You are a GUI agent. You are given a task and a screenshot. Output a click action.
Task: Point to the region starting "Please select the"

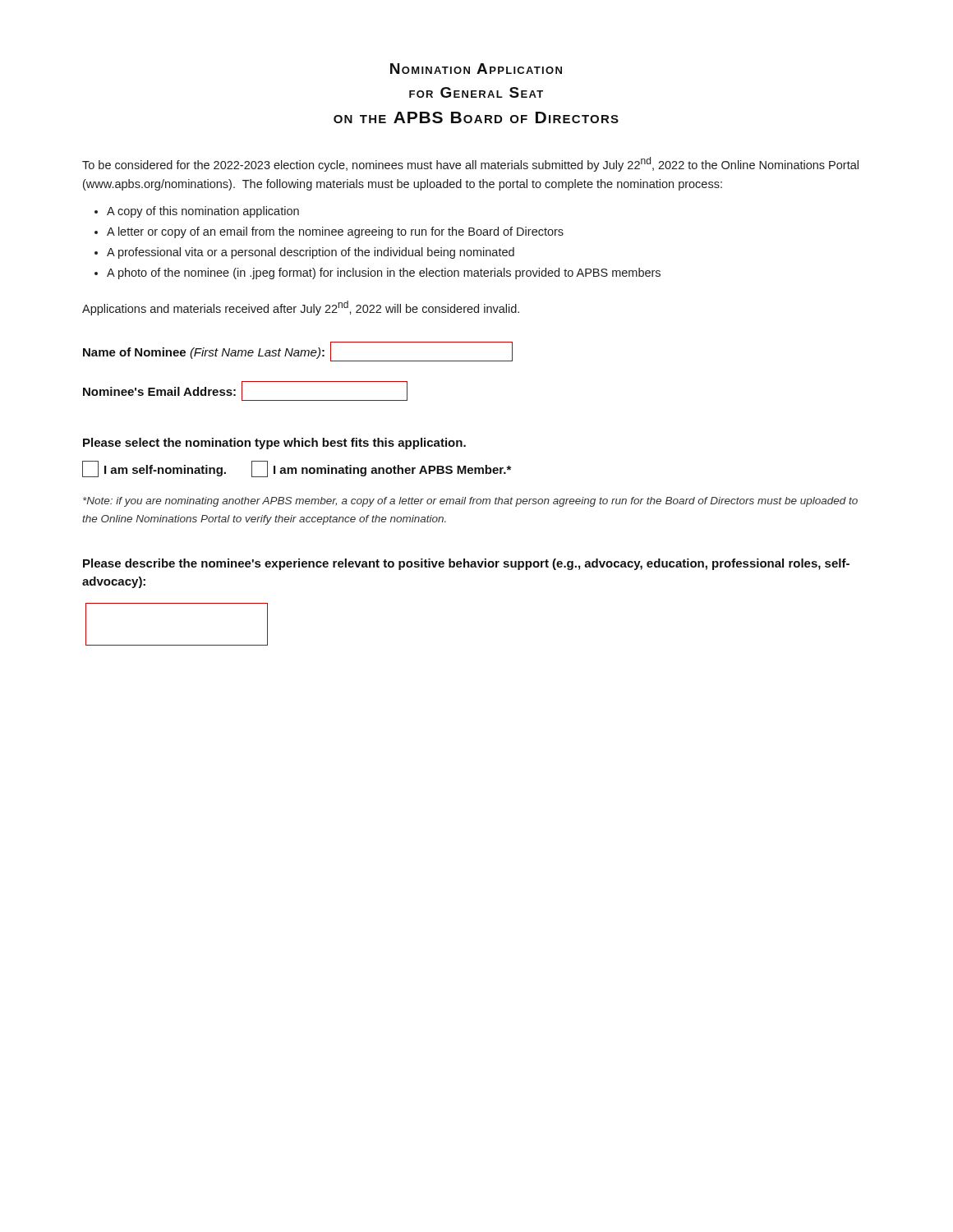point(274,443)
